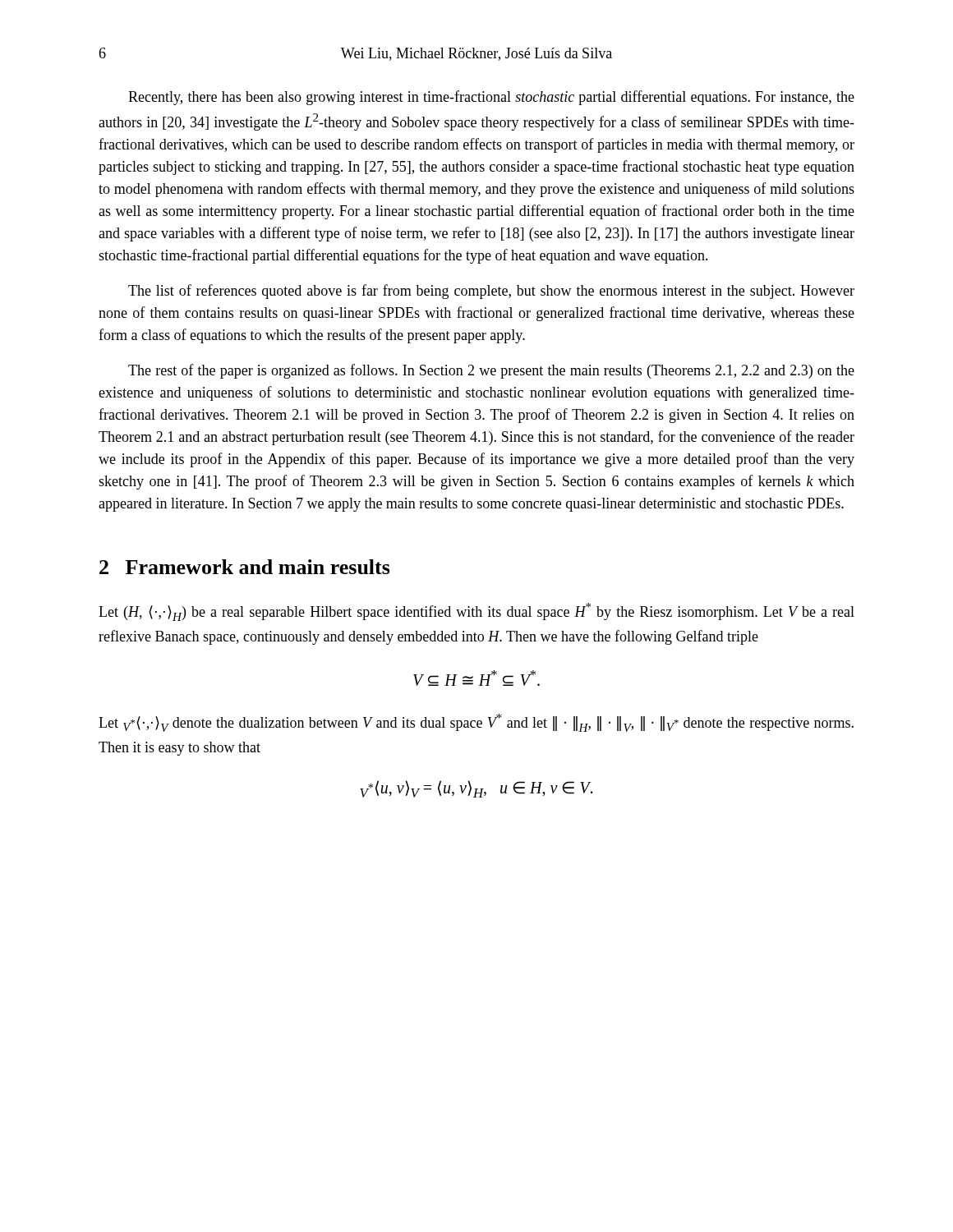Find the text block that says "The rest of the paper"

(476, 437)
